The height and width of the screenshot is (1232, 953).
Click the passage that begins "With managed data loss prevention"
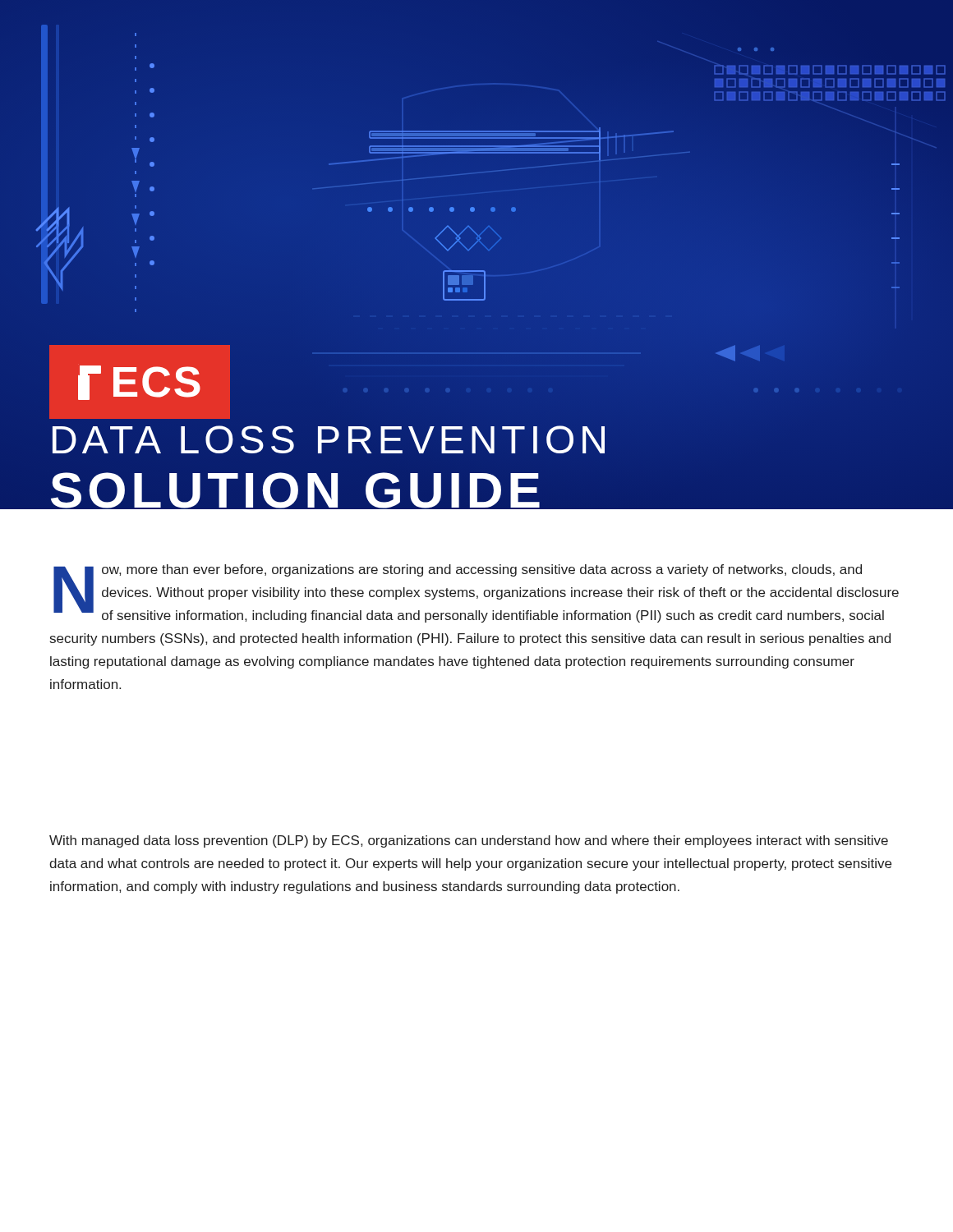click(476, 864)
